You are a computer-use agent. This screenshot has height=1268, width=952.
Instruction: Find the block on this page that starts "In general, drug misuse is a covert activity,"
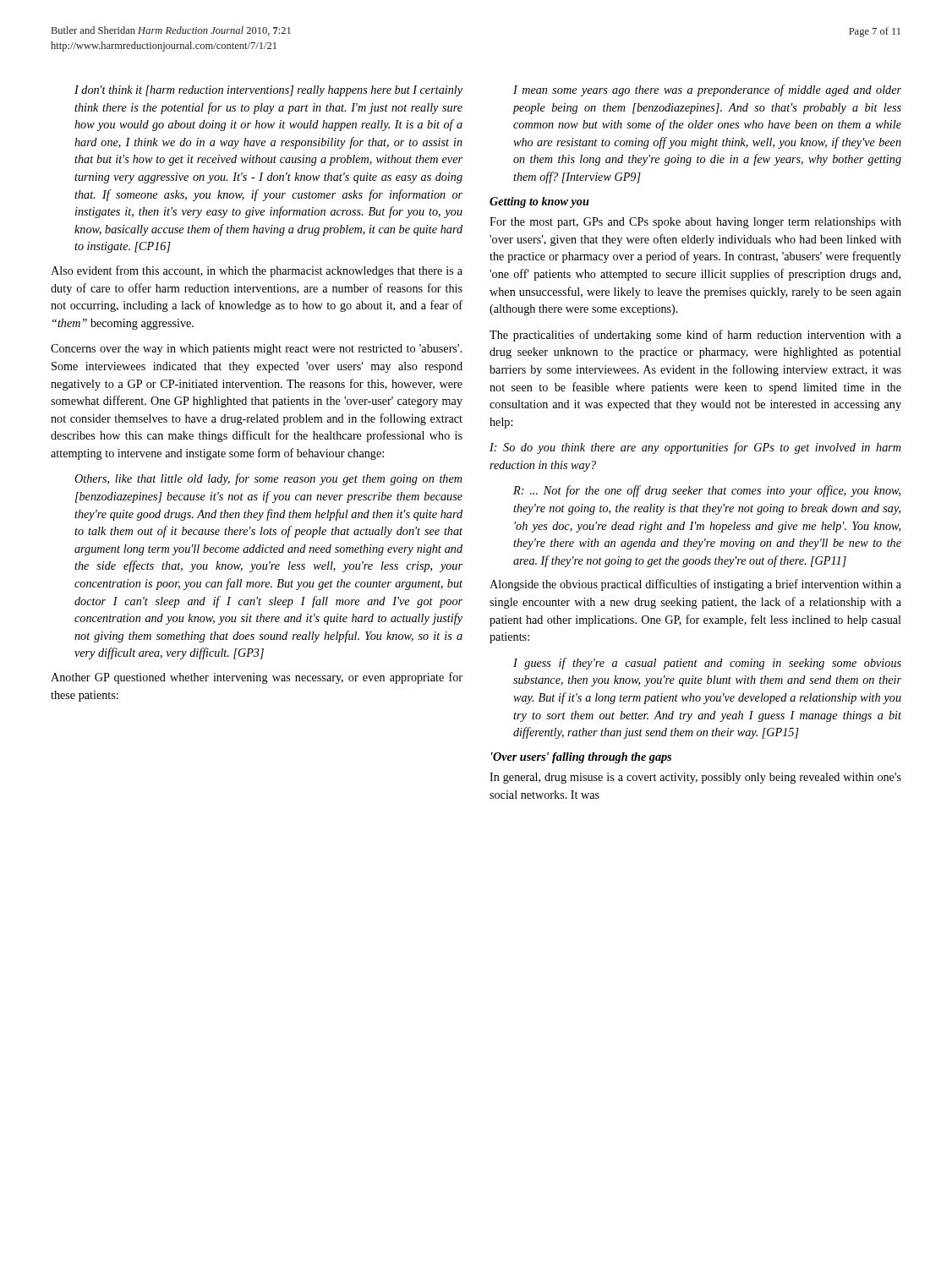(x=695, y=786)
